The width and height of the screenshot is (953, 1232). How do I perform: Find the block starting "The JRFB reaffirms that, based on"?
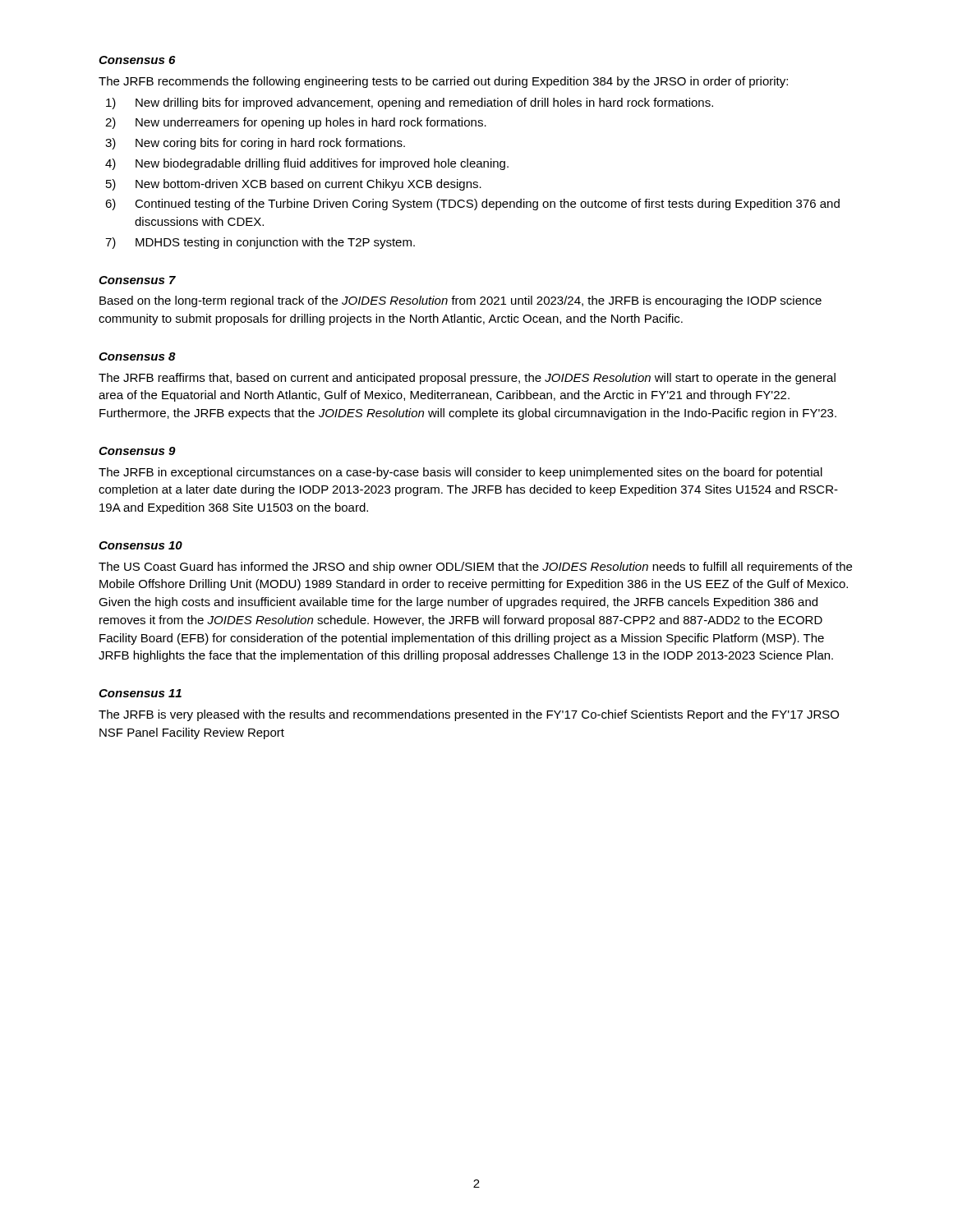point(468,395)
